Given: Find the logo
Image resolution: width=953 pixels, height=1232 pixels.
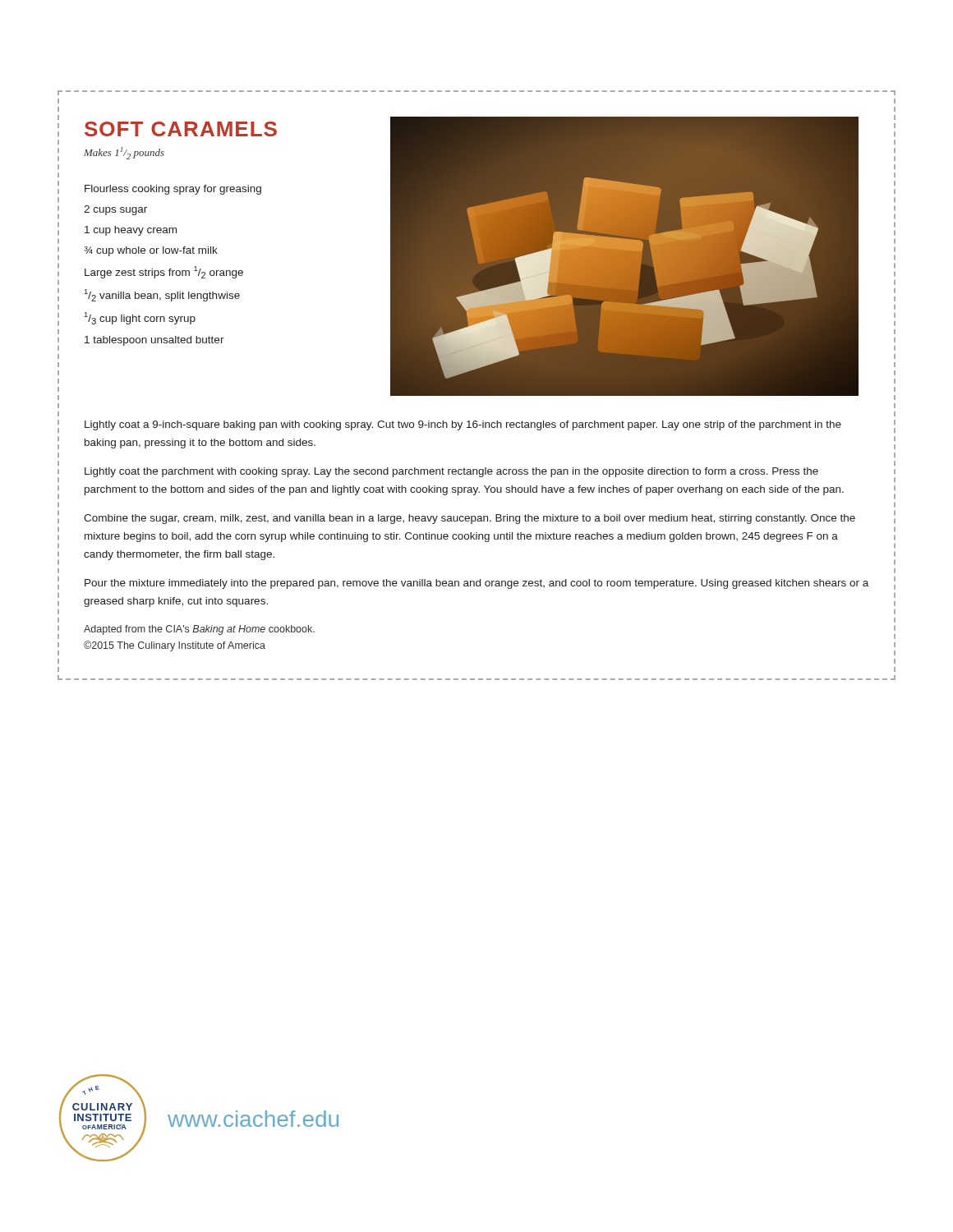Looking at the screenshot, I should (x=103, y=1120).
